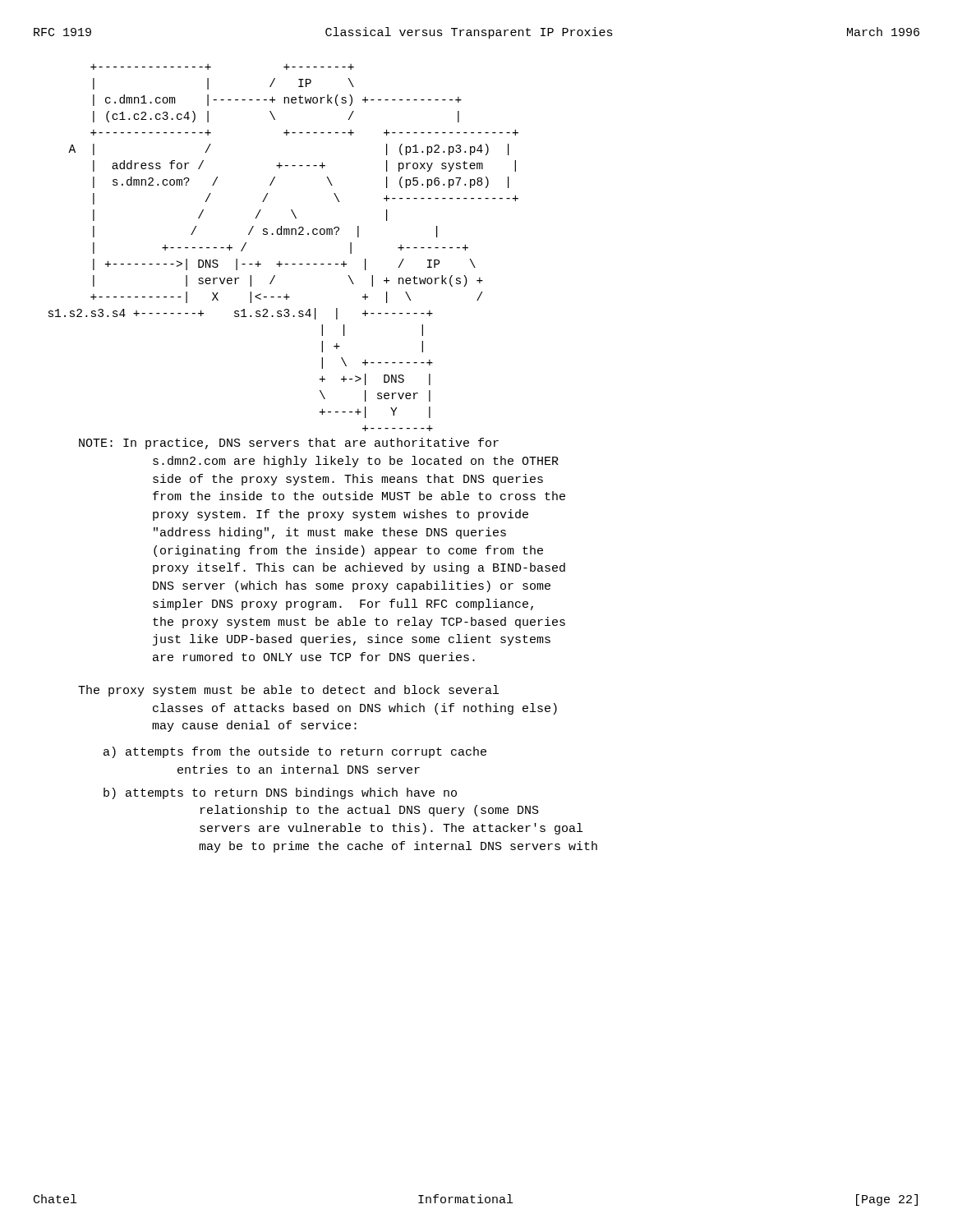Viewport: 953px width, 1232px height.
Task: Locate the network graph
Action: (x=476, y=248)
